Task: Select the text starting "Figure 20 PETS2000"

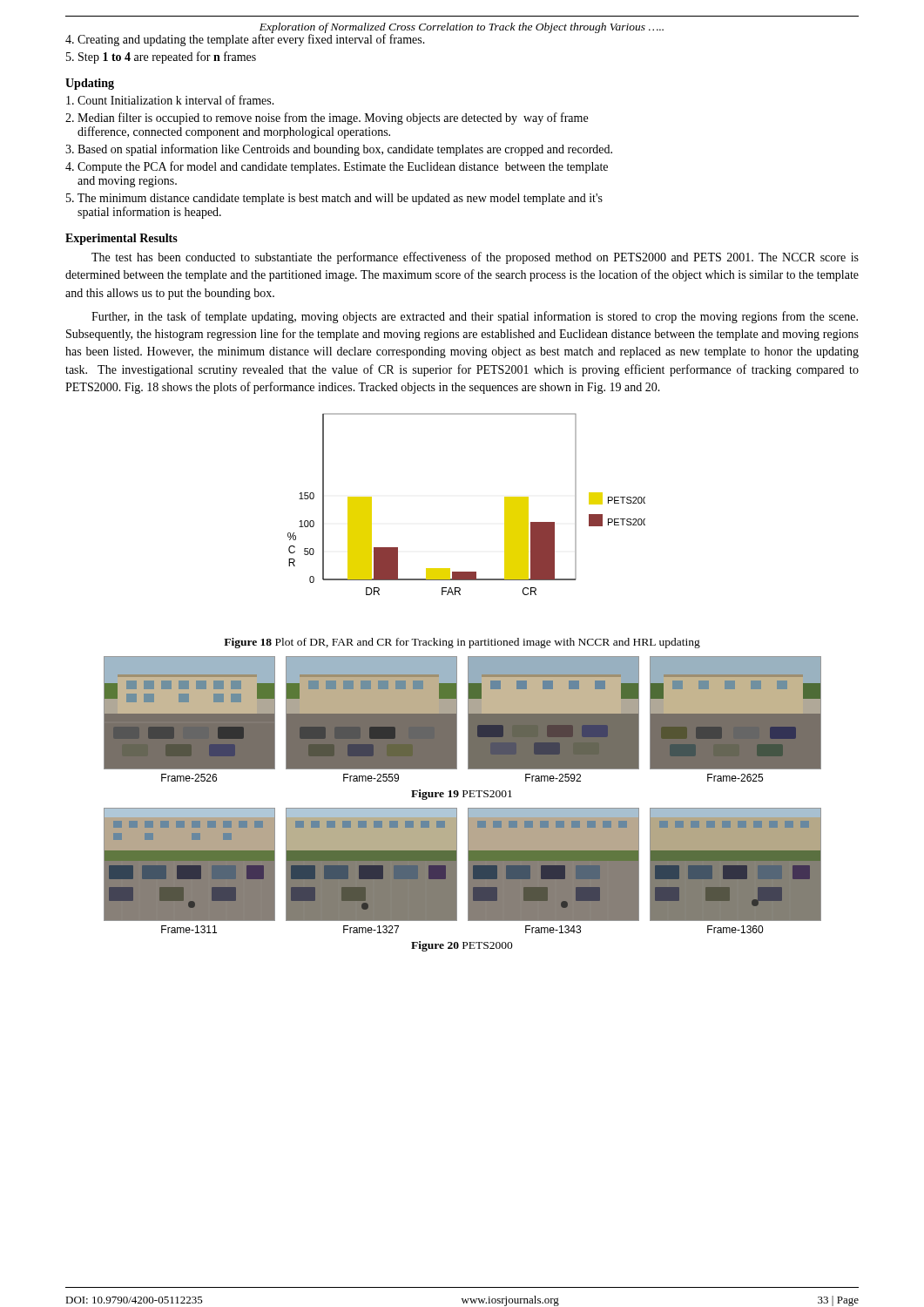Action: tap(462, 945)
